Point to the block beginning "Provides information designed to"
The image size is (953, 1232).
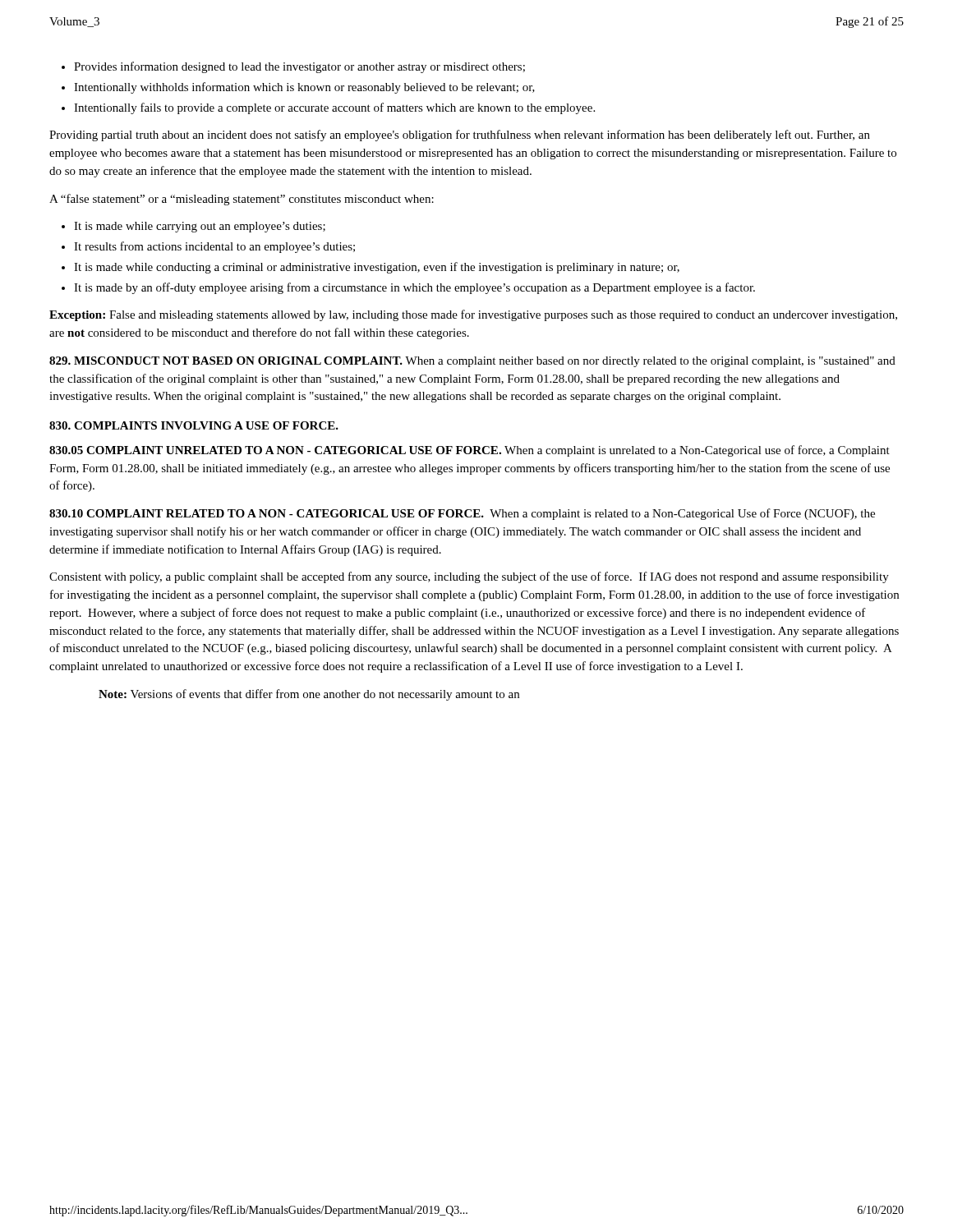tap(300, 67)
